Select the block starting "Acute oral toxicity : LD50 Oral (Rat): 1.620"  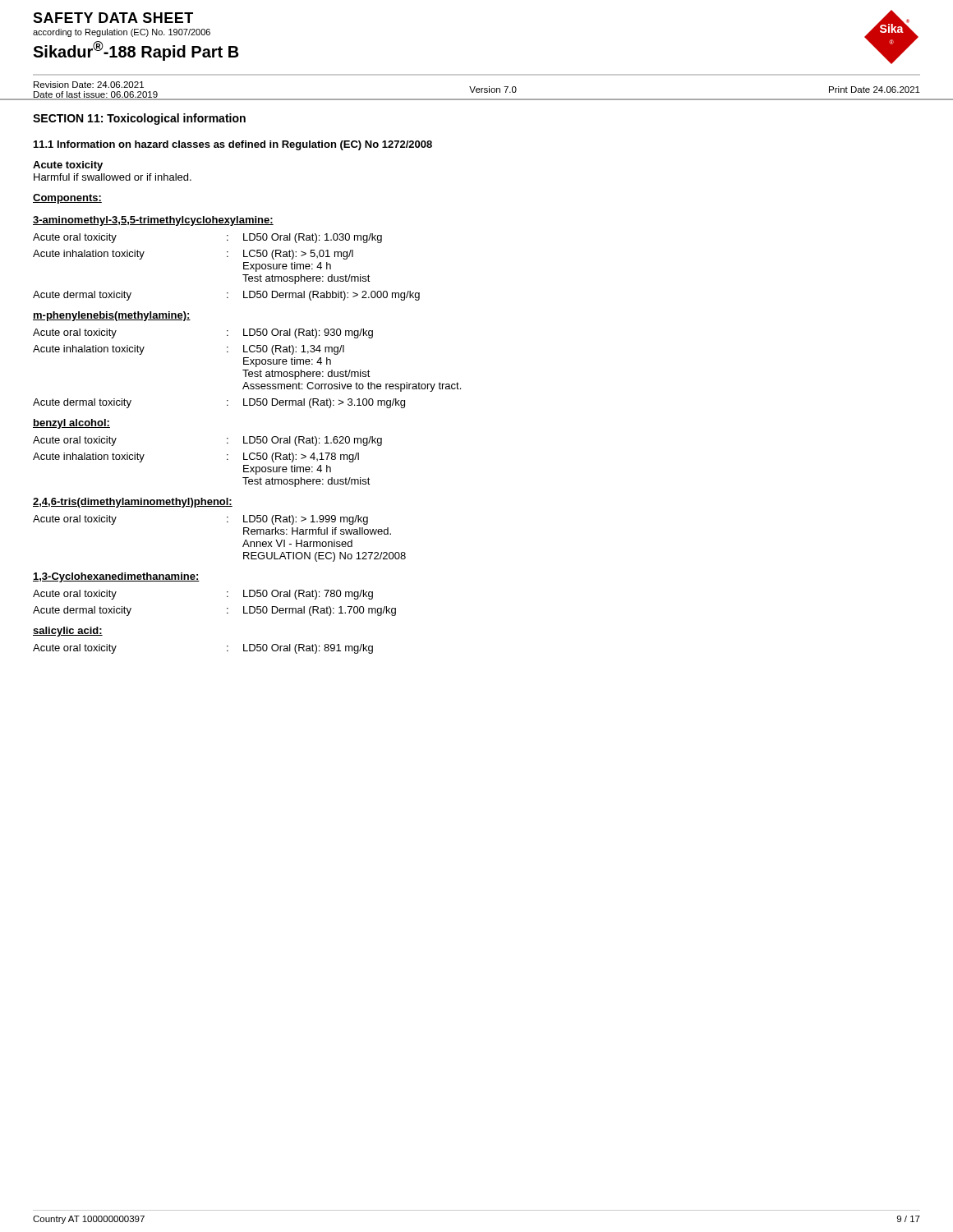[77, 441]
